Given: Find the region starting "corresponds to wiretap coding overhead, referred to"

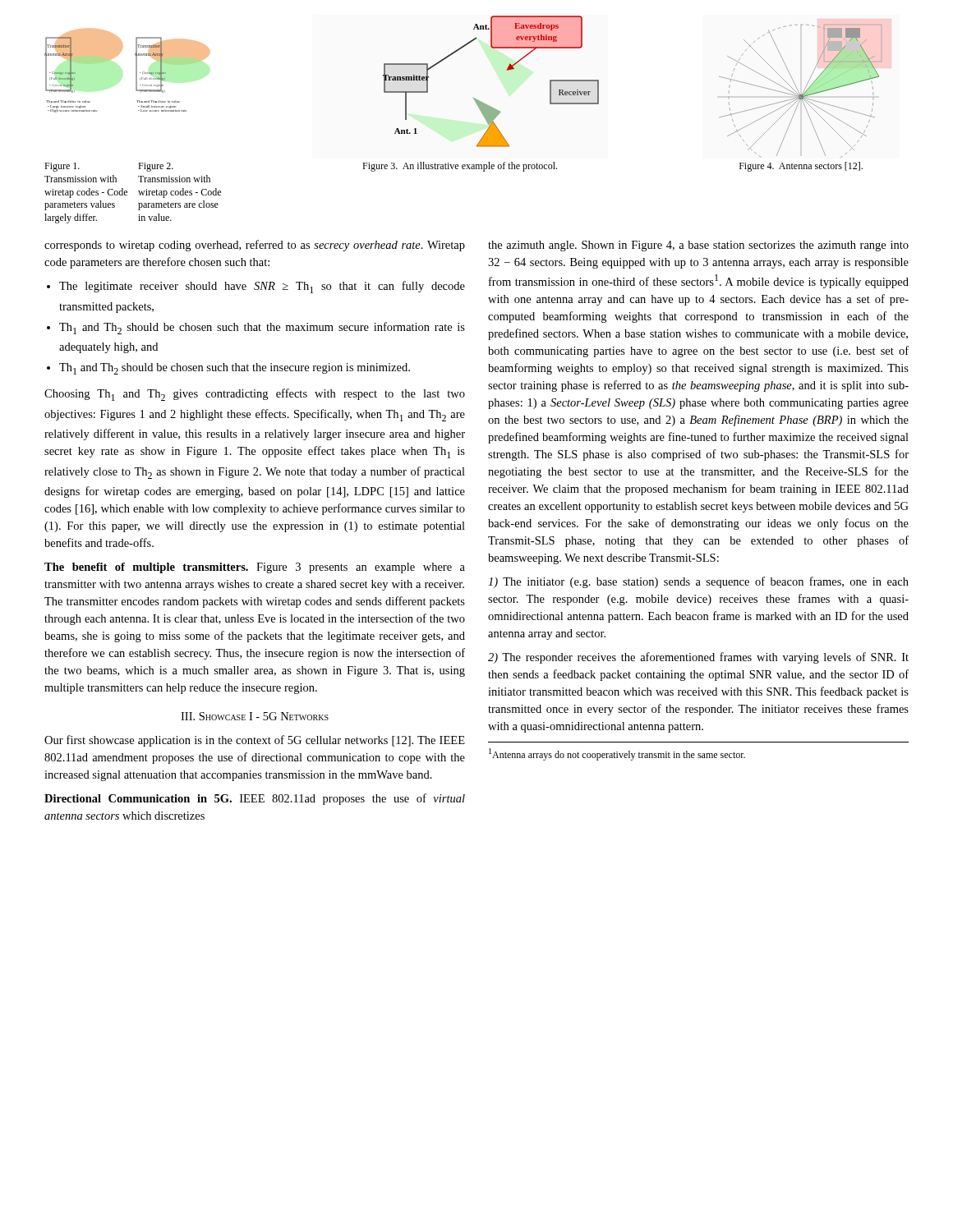Looking at the screenshot, I should point(255,254).
